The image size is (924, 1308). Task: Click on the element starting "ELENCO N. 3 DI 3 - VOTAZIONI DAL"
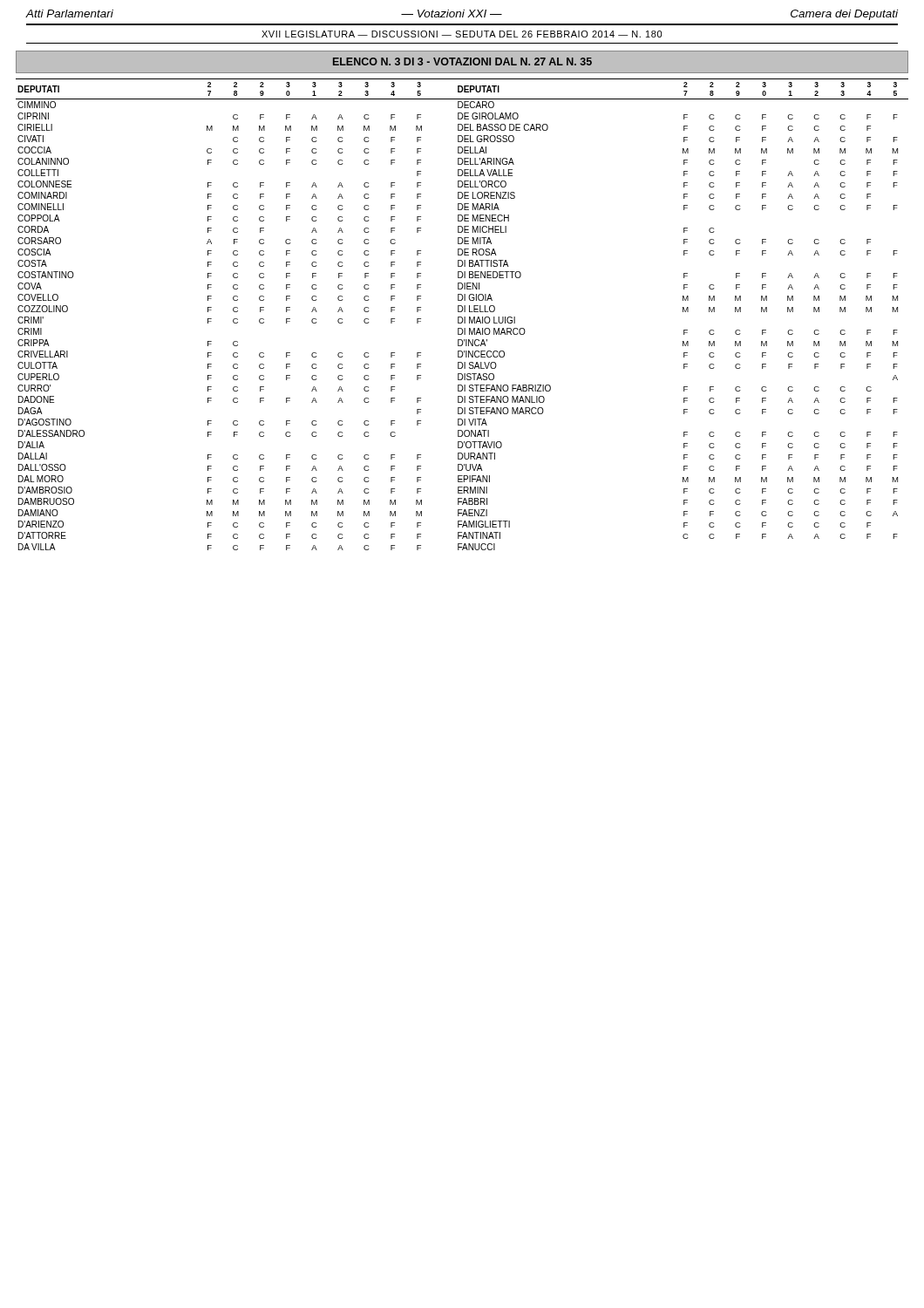pyautogui.click(x=462, y=62)
